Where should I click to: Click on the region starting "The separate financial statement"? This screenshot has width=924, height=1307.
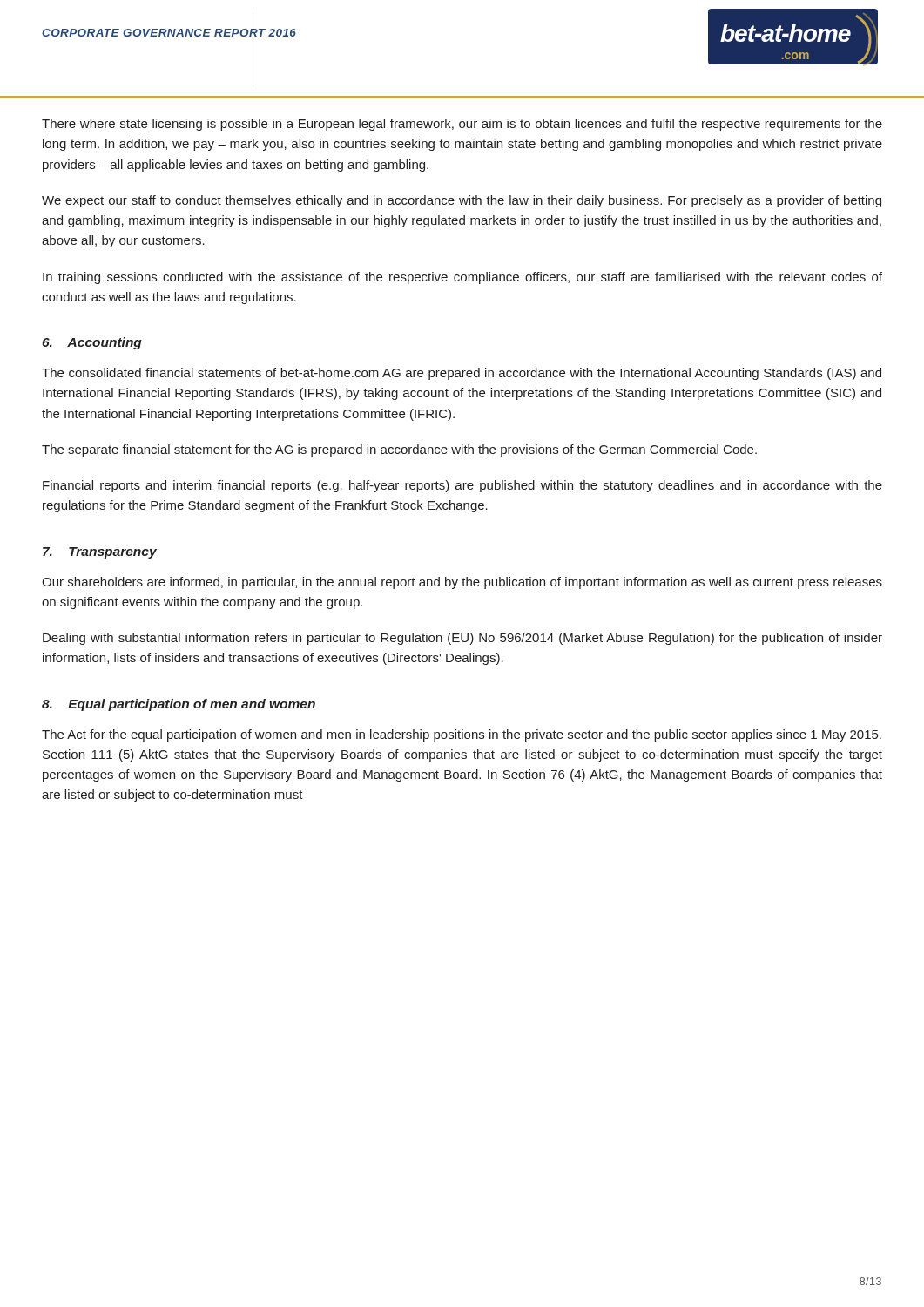400,449
